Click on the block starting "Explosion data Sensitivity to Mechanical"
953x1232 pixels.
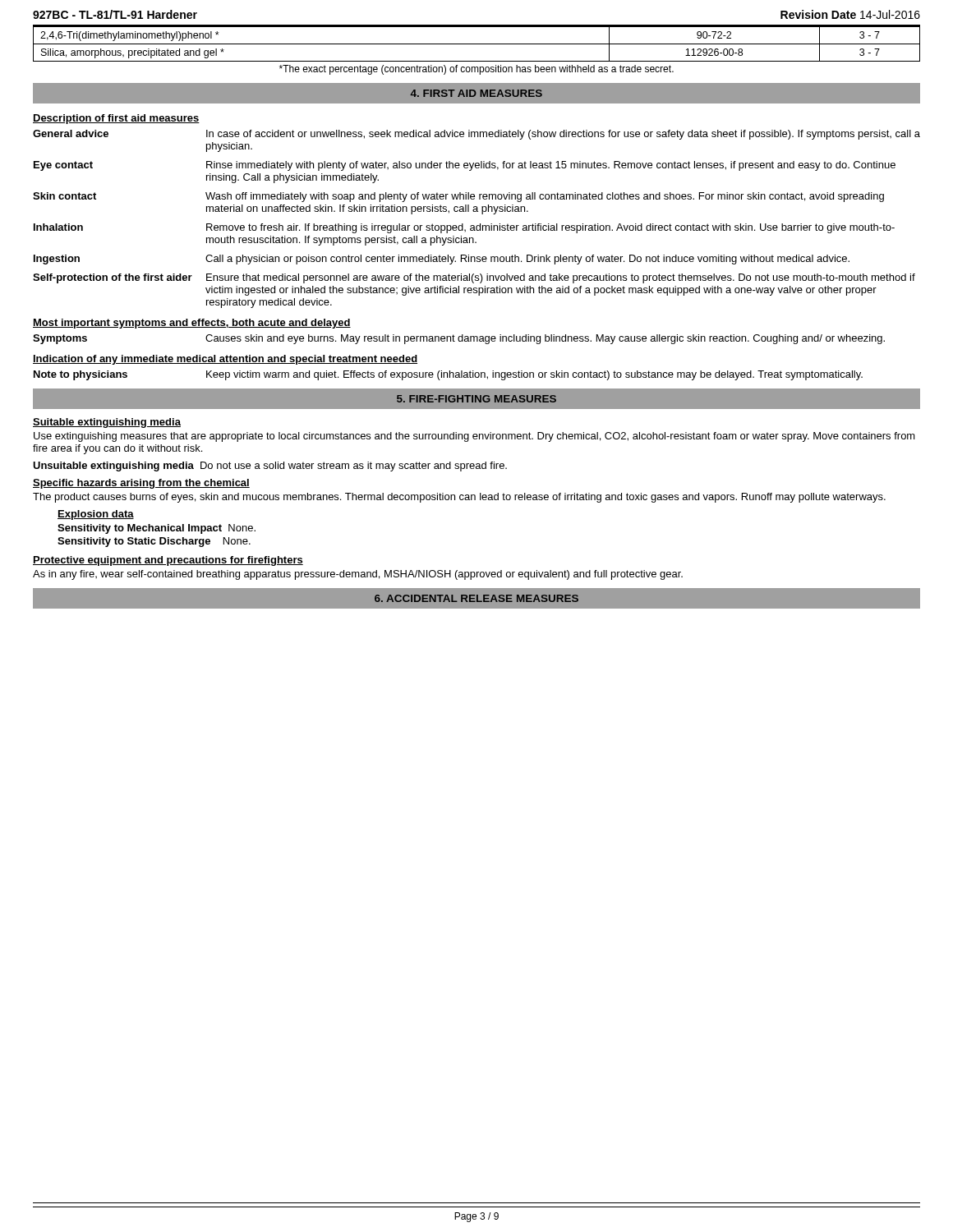pos(96,515)
